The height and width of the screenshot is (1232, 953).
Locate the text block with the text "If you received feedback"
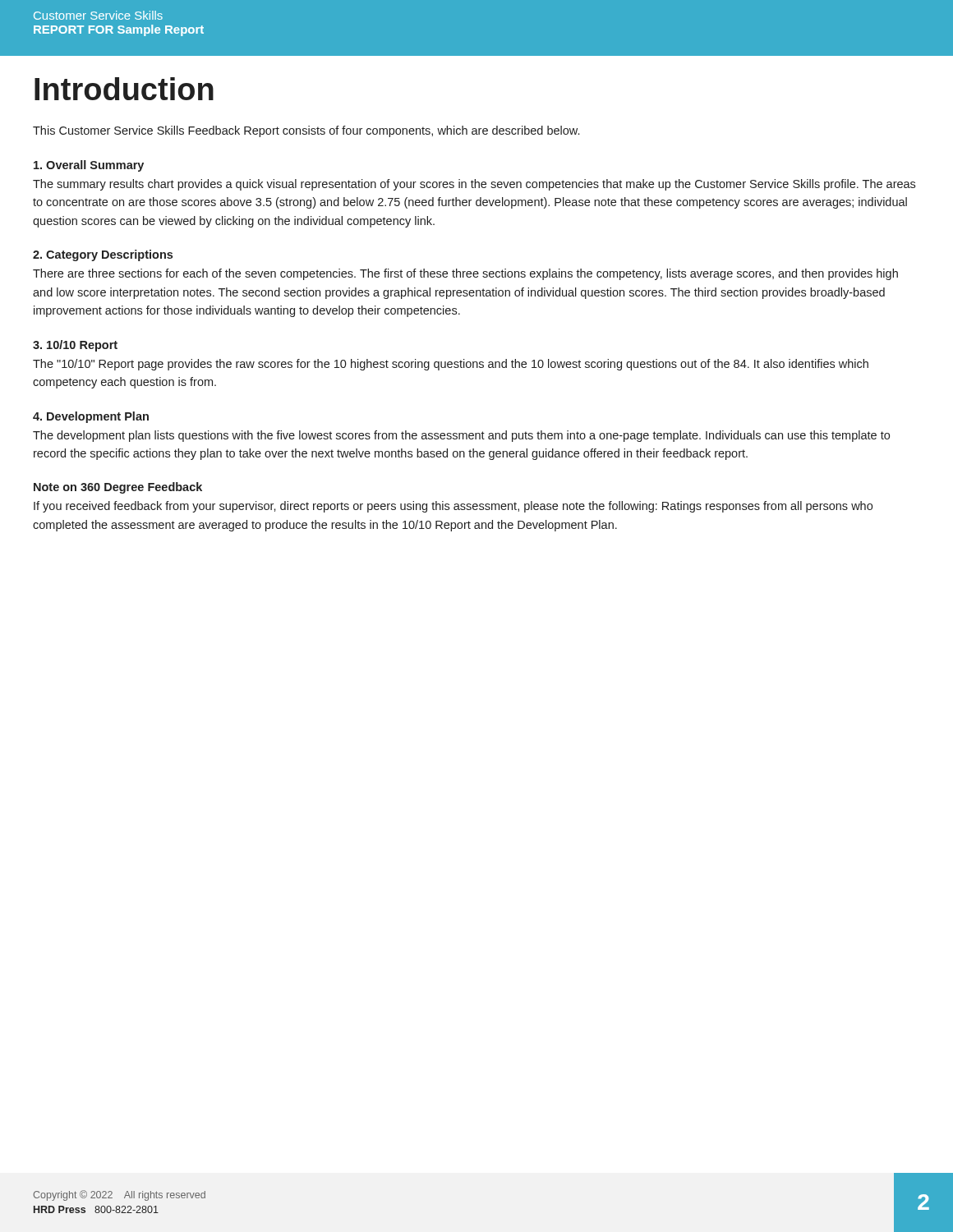[476, 516]
